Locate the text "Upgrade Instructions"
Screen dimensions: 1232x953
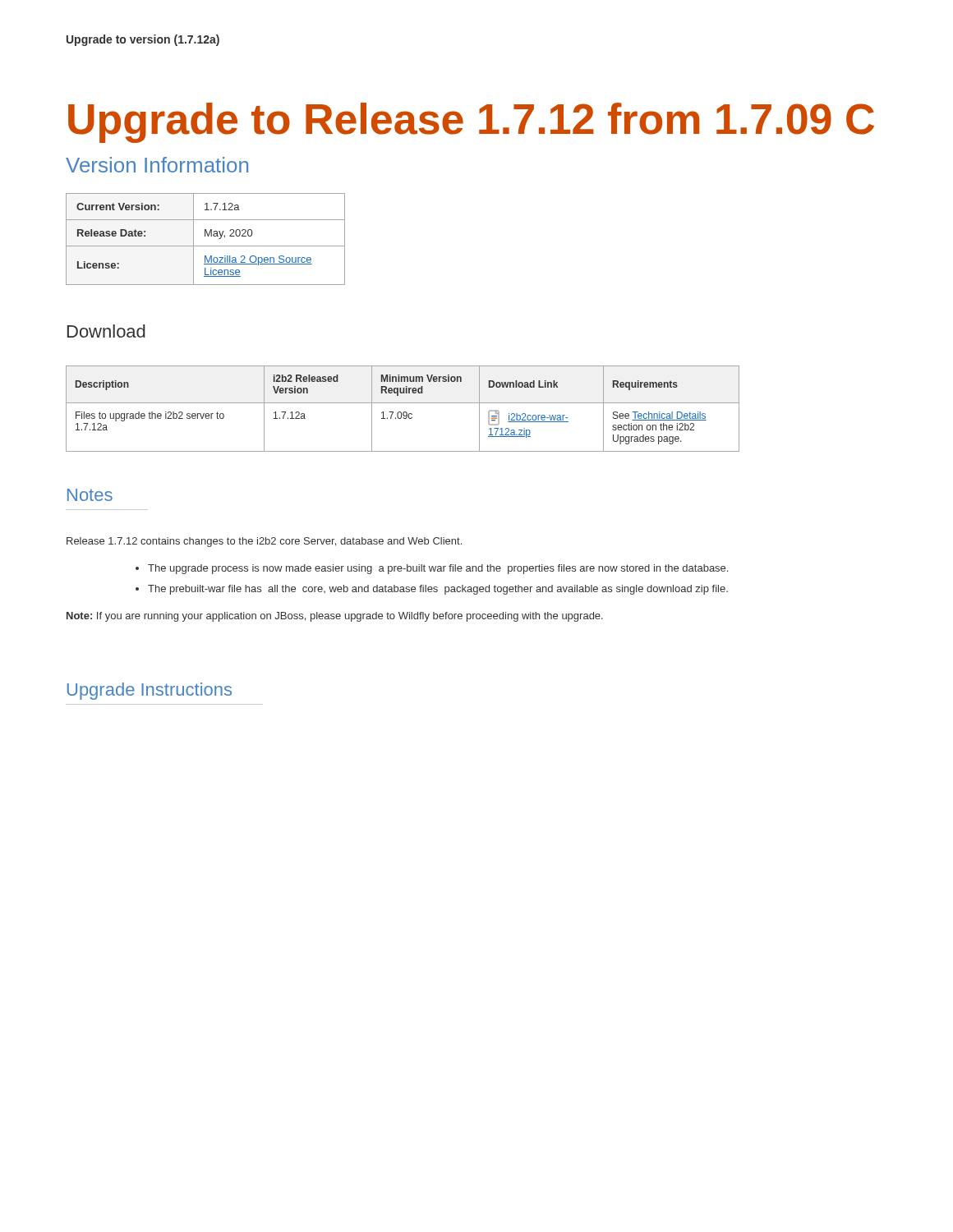pos(164,692)
